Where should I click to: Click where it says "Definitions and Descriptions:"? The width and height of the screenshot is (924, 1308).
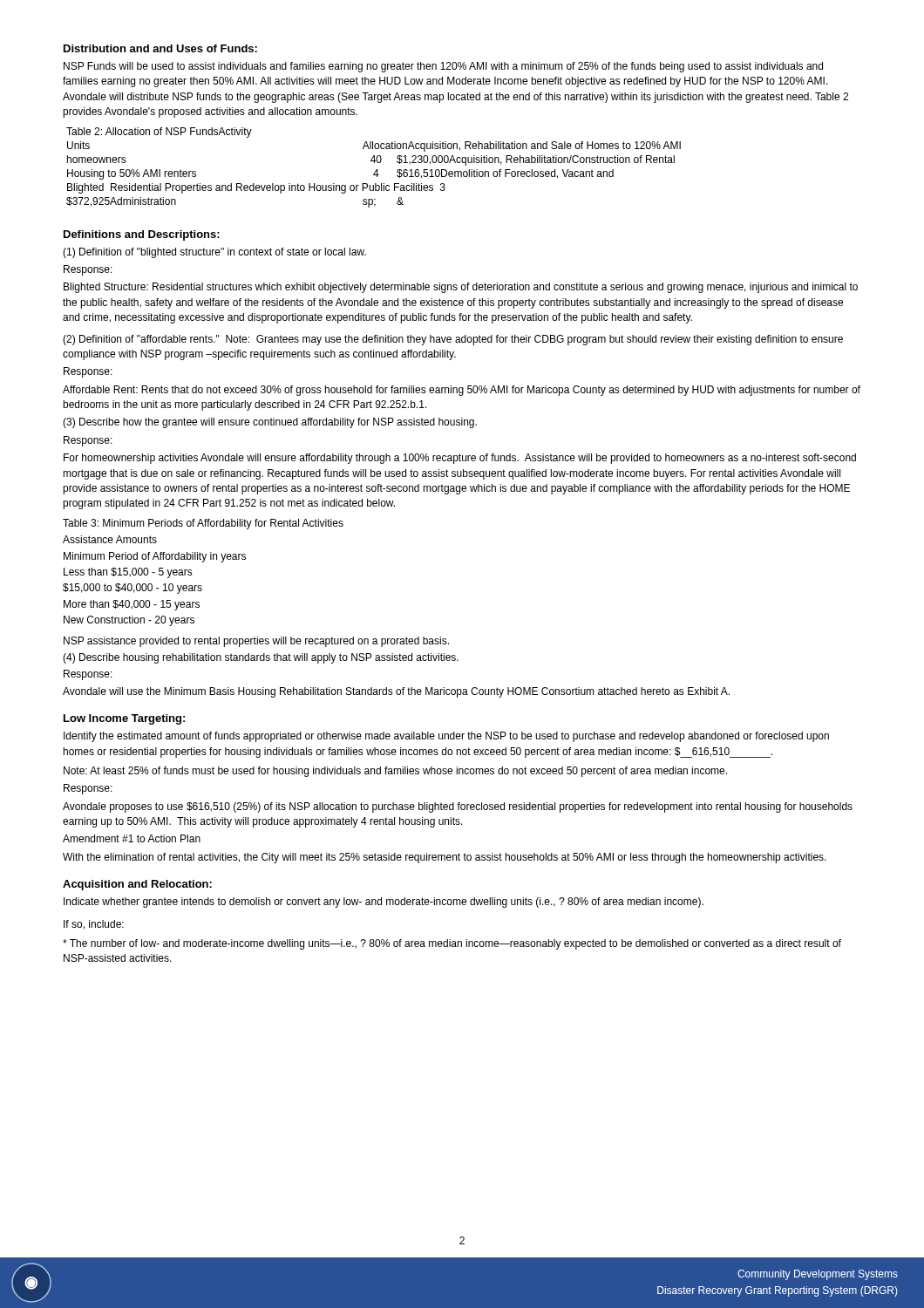[141, 234]
